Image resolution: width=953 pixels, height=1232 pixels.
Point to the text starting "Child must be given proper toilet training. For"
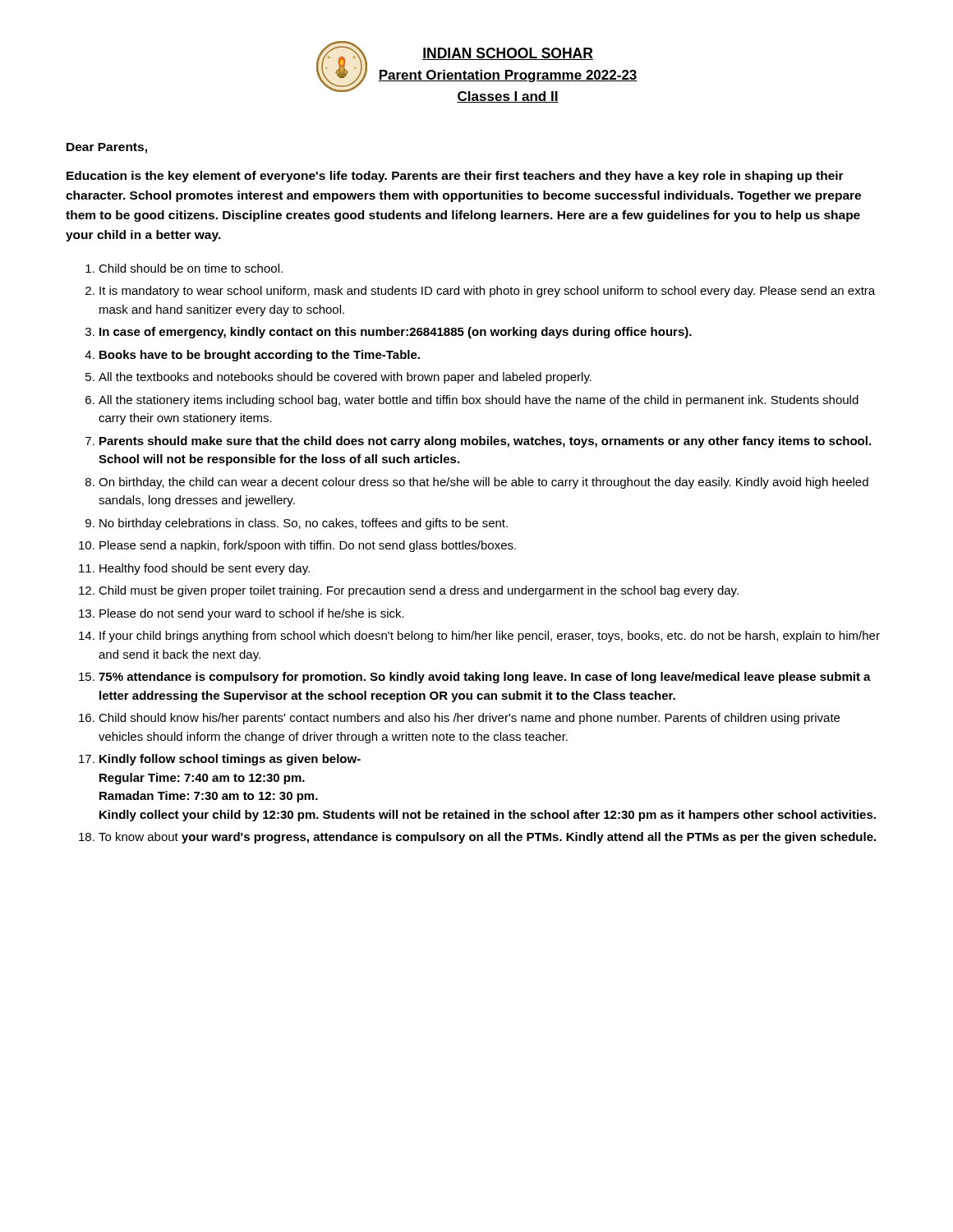[419, 590]
